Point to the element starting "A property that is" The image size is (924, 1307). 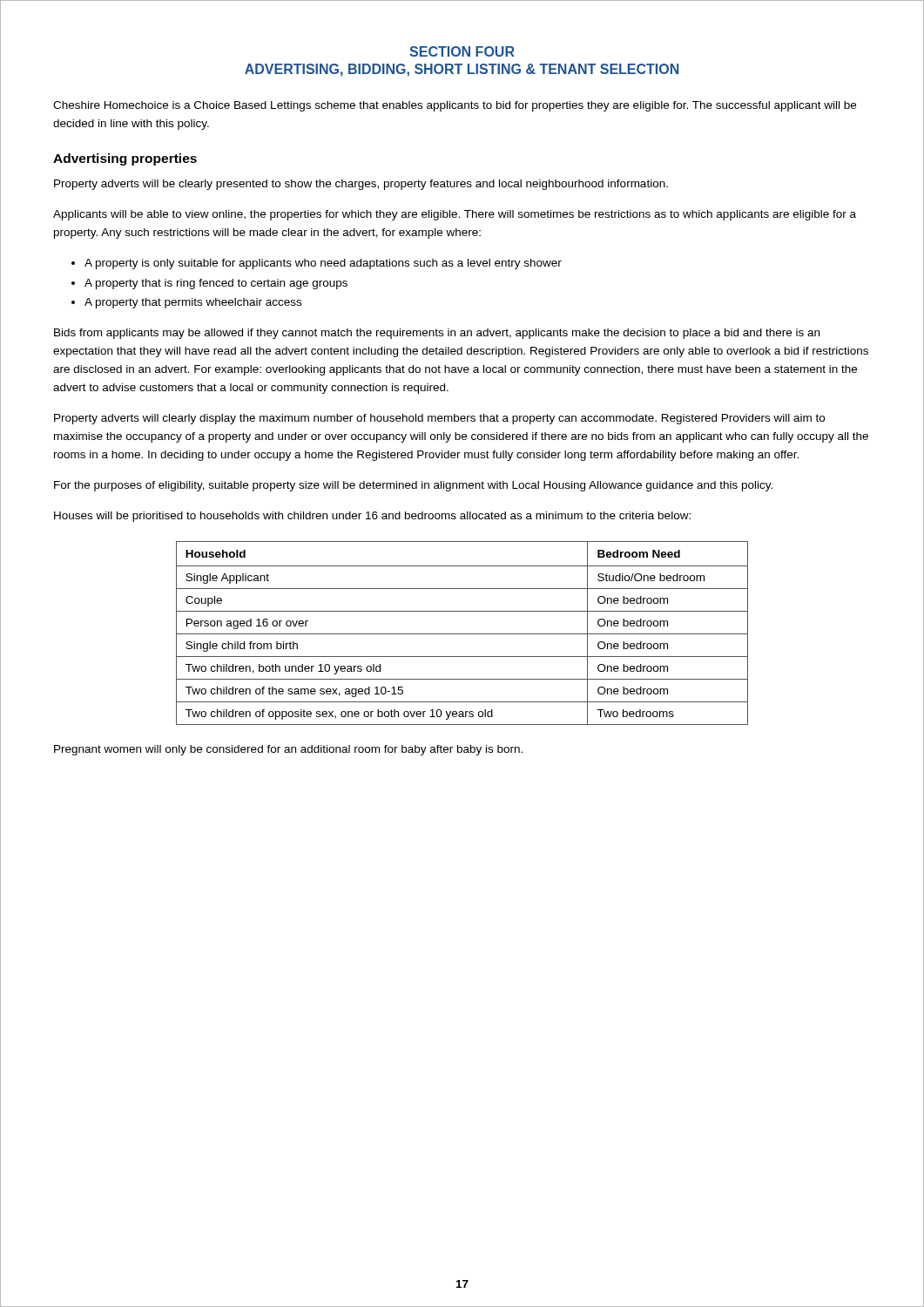point(216,282)
